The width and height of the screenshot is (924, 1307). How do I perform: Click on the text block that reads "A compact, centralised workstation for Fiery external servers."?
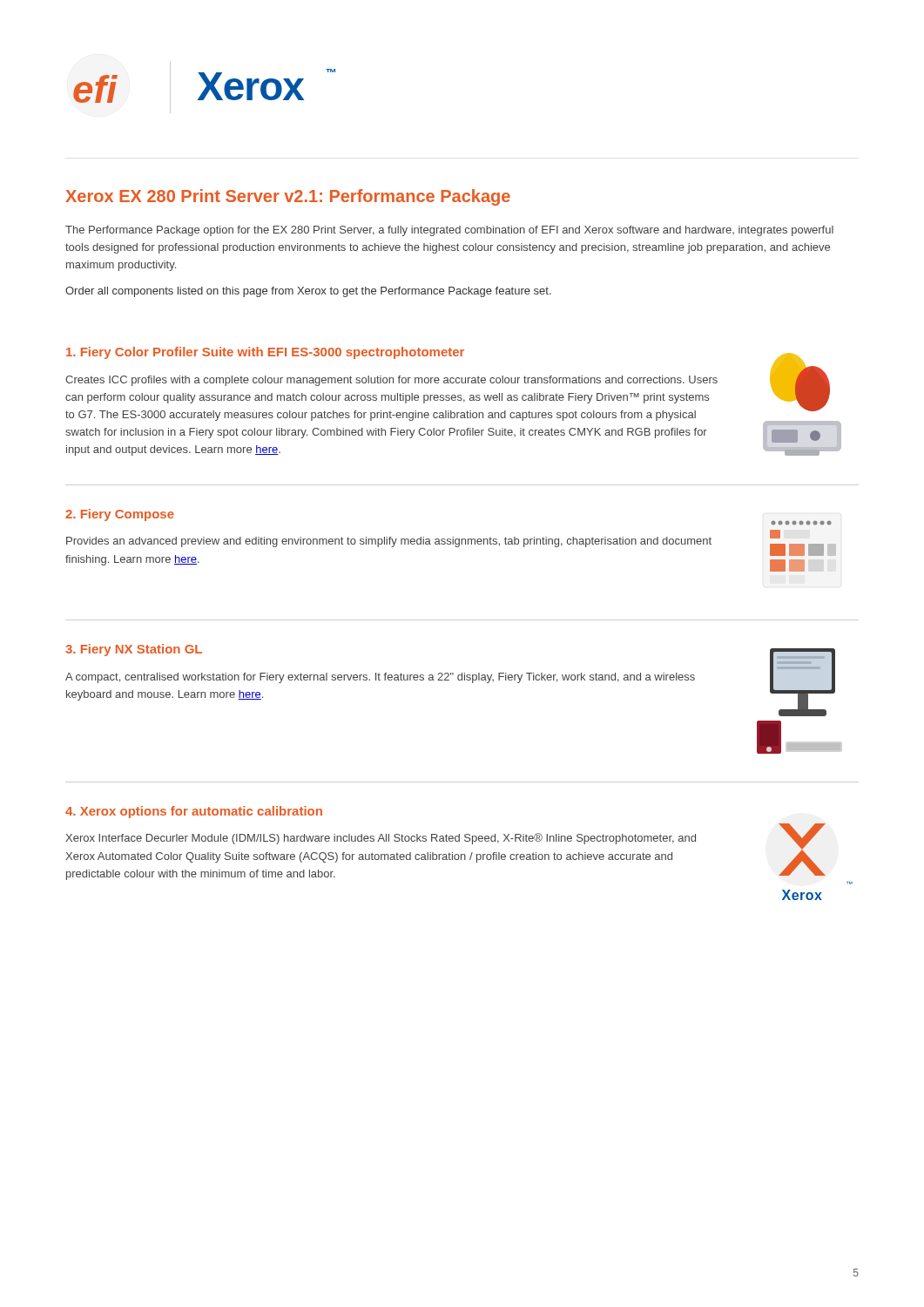(x=380, y=685)
